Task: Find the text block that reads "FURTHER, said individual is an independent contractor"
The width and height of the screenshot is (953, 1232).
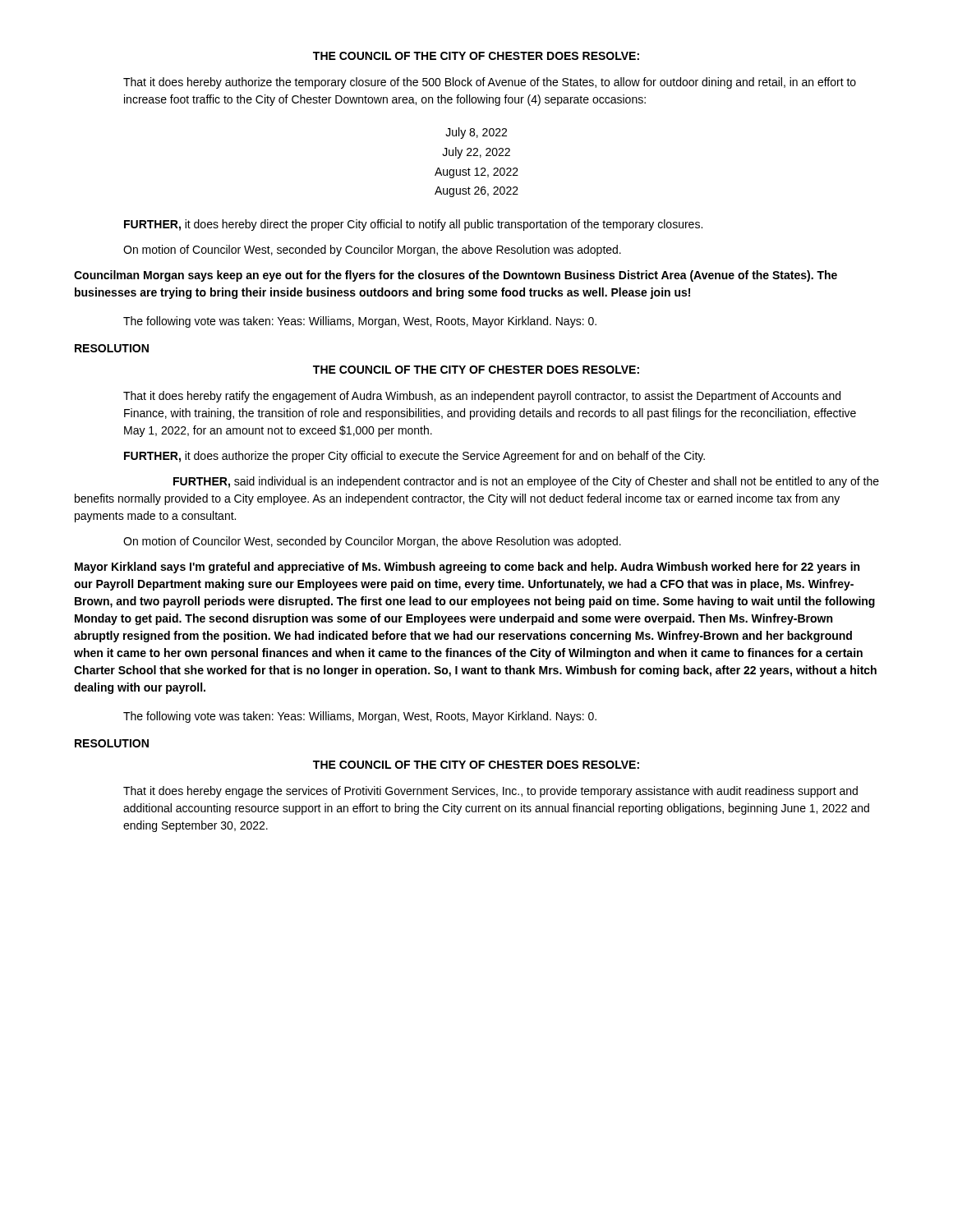Action: (x=476, y=499)
